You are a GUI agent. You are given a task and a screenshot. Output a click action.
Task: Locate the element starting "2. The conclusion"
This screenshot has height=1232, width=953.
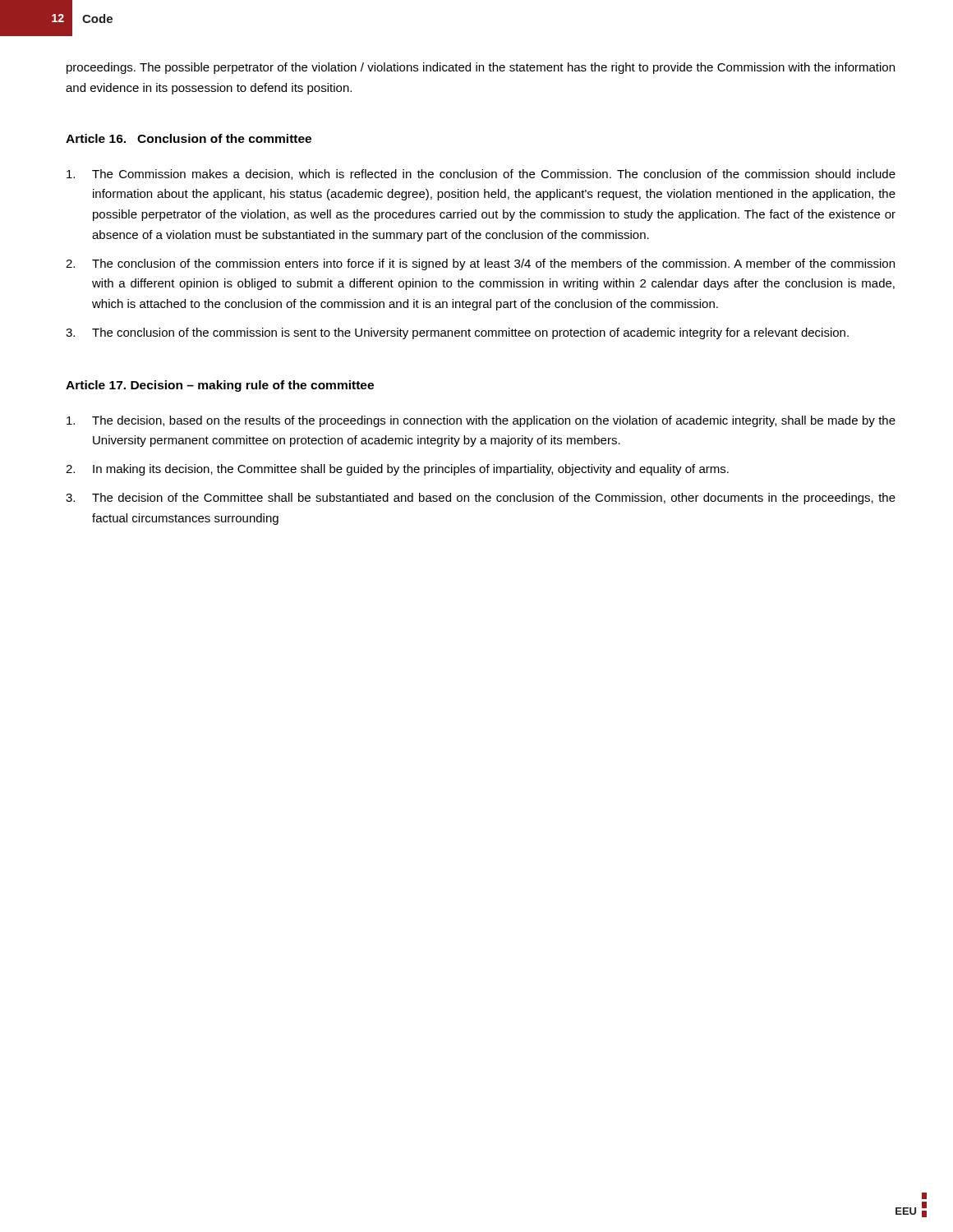(481, 284)
